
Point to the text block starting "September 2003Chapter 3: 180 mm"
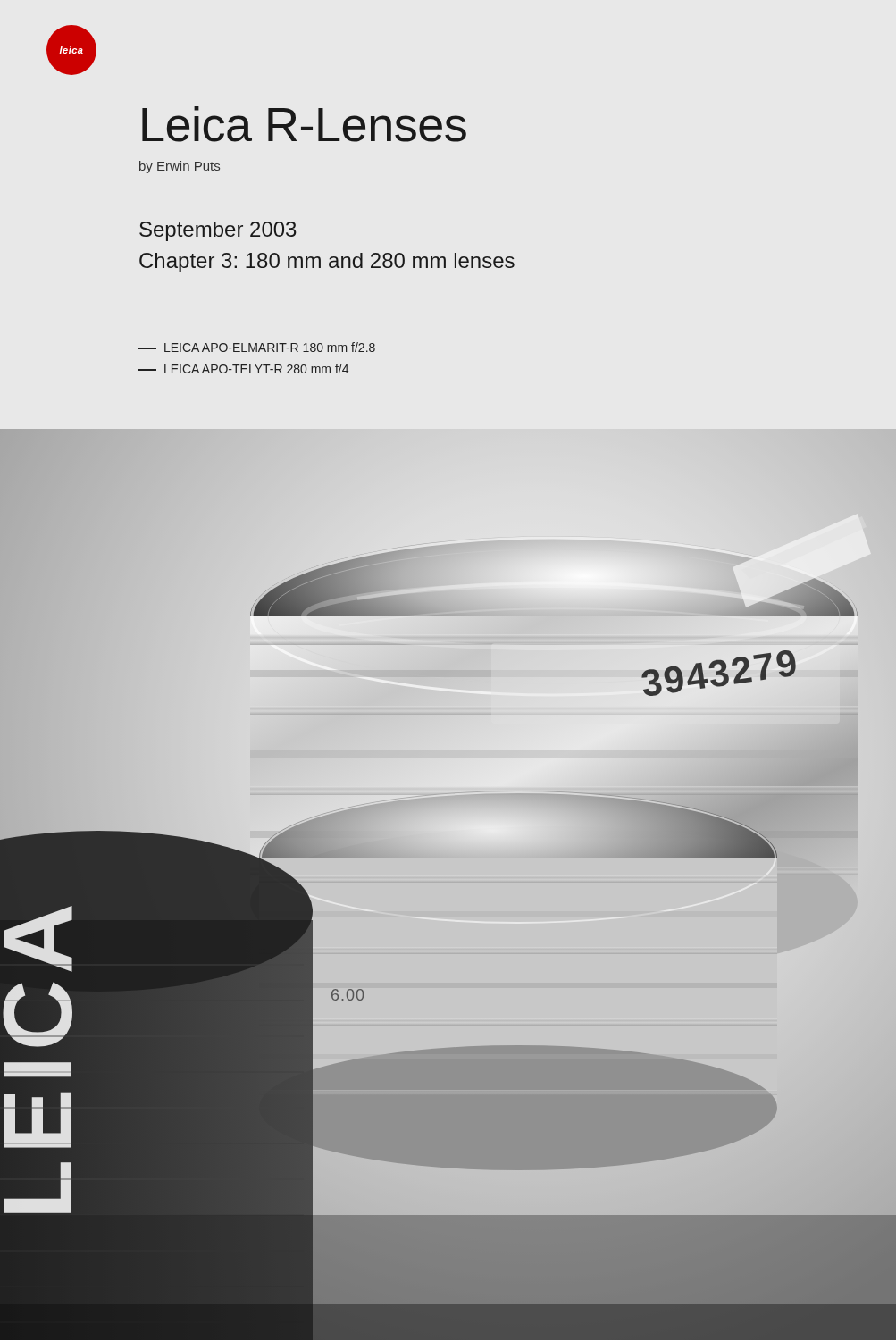[x=327, y=245]
